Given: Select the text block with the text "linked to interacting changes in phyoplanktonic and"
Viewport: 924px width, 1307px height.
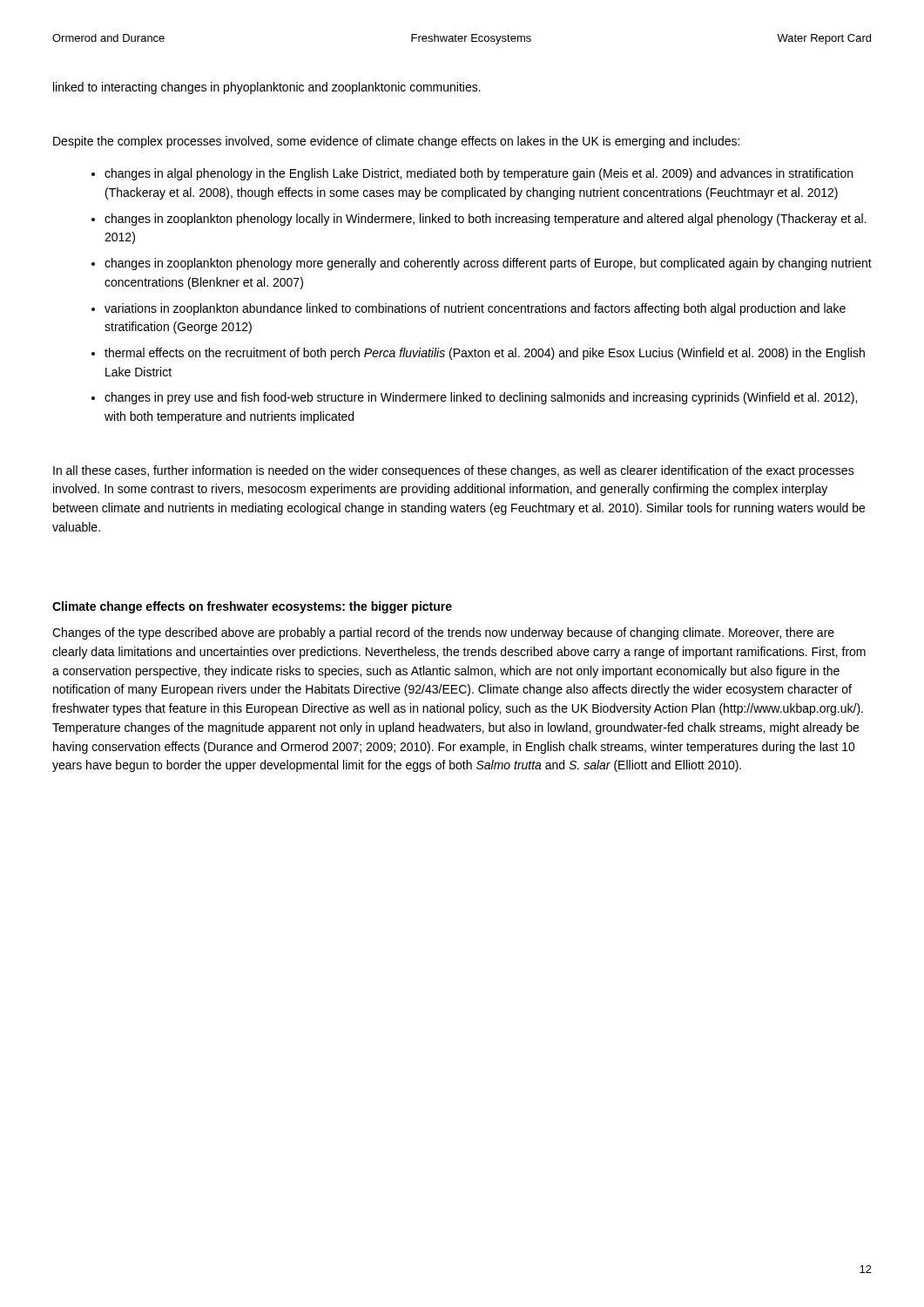Looking at the screenshot, I should (267, 87).
